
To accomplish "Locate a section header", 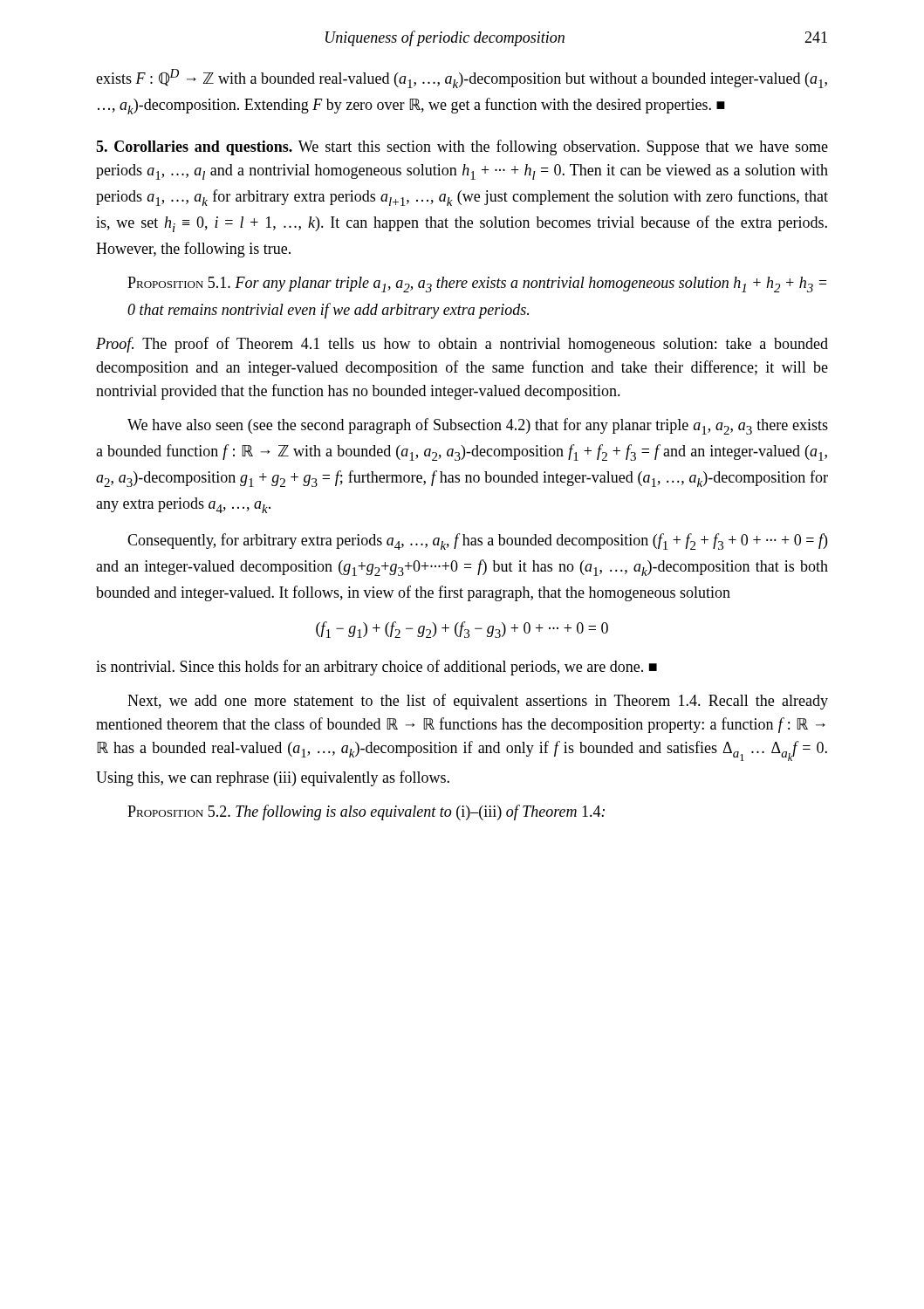I will coord(462,198).
